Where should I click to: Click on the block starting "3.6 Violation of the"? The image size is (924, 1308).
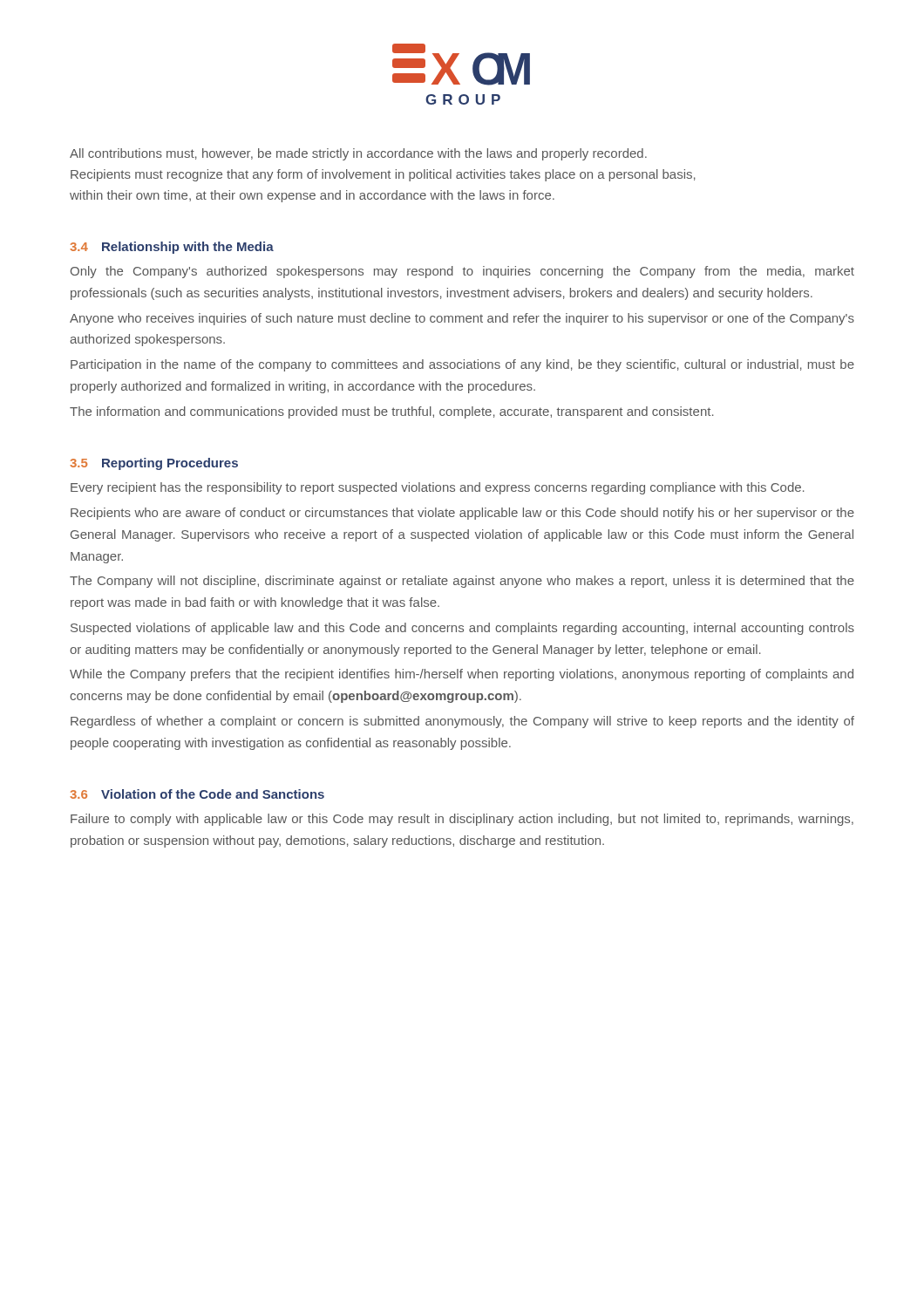click(x=197, y=794)
